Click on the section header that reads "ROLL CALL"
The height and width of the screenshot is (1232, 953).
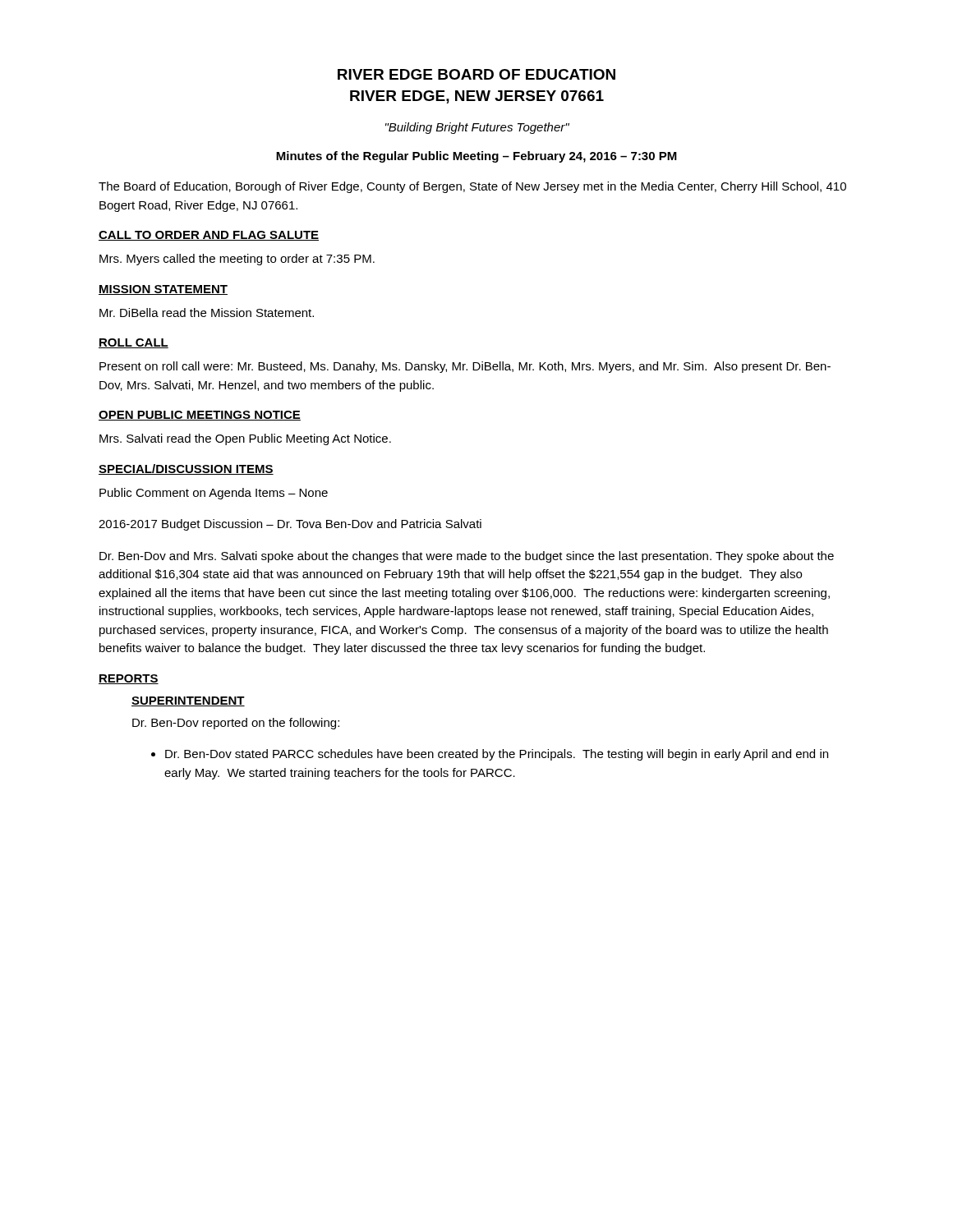pyautogui.click(x=133, y=342)
